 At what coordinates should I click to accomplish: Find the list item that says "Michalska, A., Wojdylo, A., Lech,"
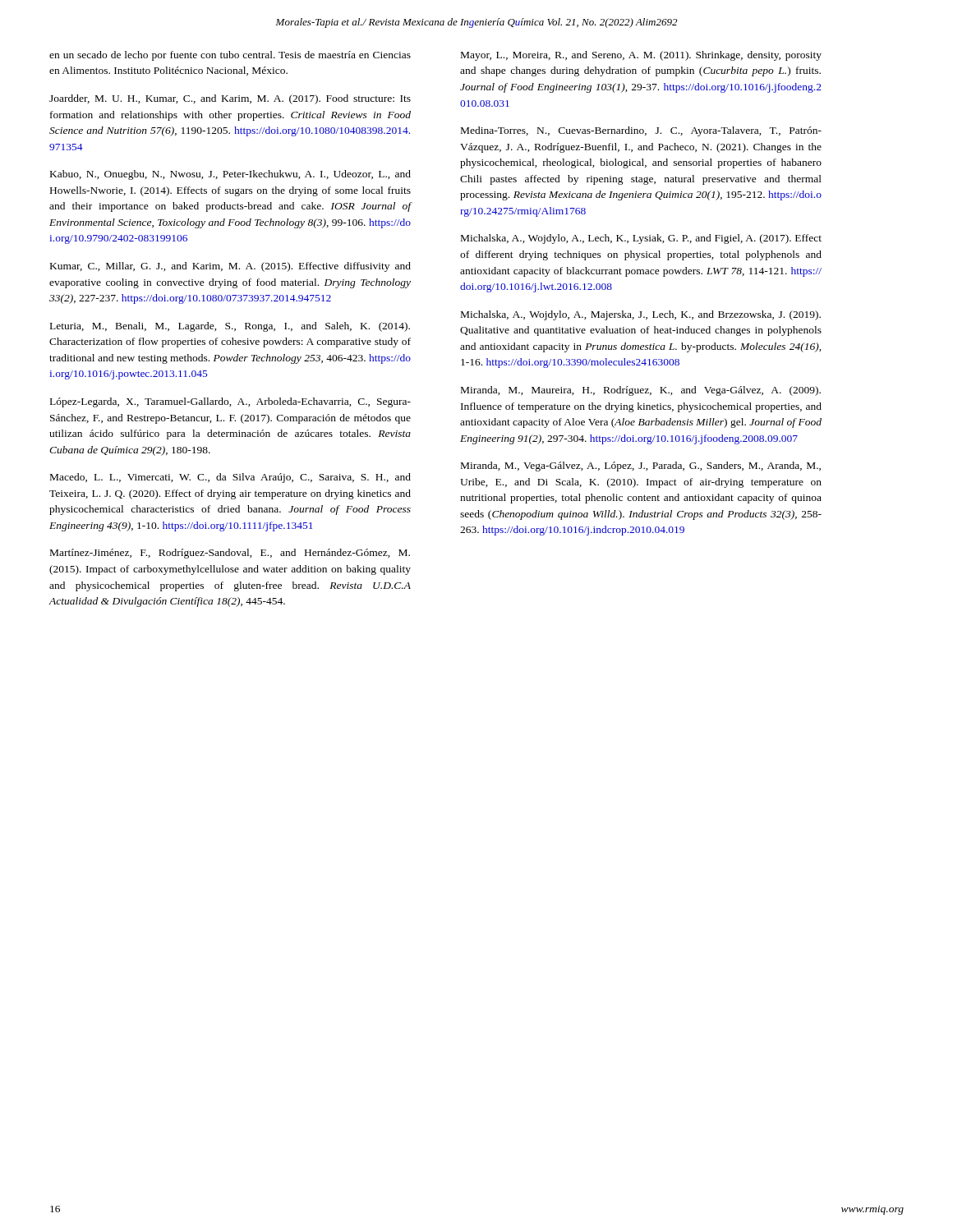tap(641, 262)
